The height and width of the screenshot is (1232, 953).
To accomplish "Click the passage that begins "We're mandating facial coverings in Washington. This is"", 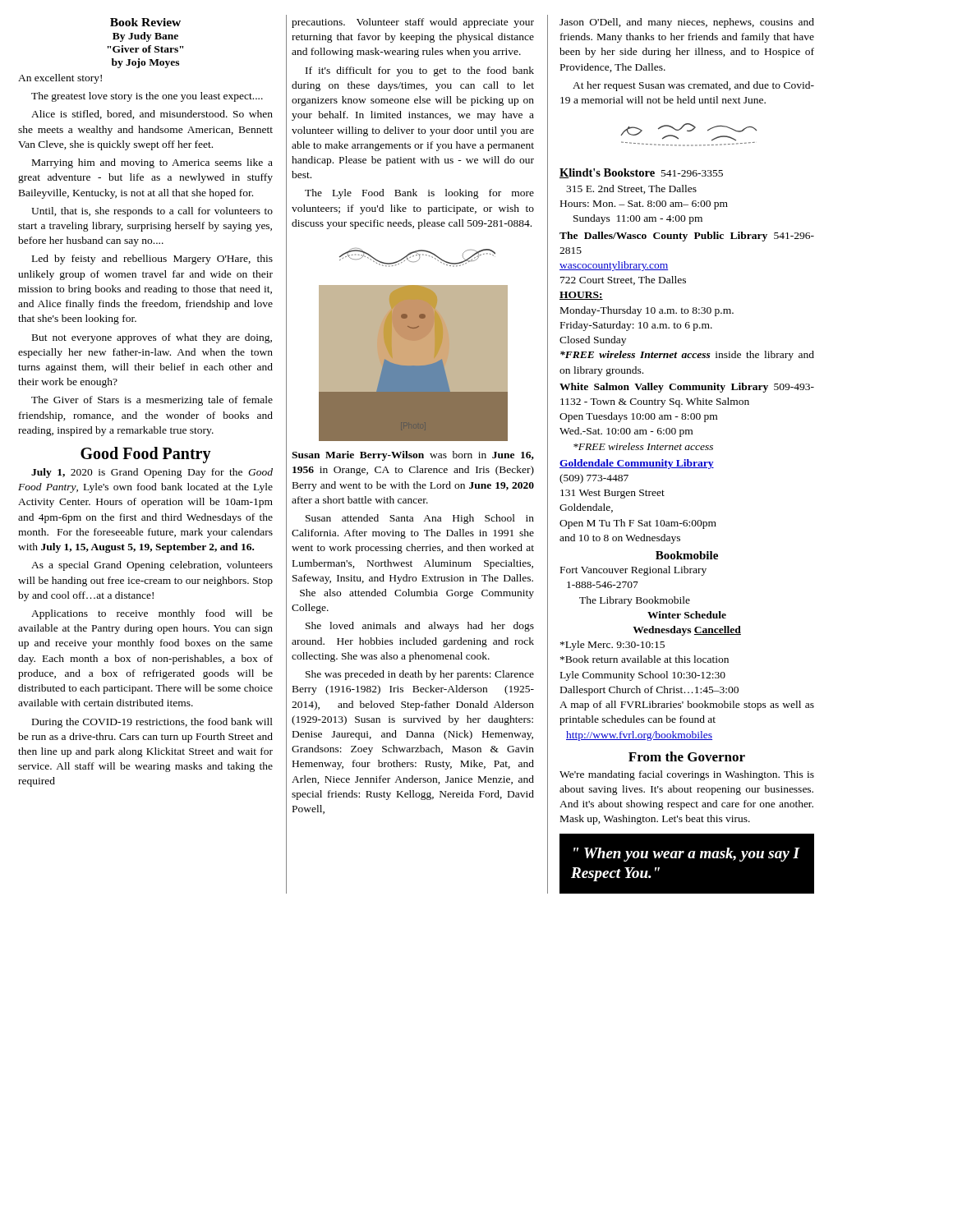I will tap(687, 797).
